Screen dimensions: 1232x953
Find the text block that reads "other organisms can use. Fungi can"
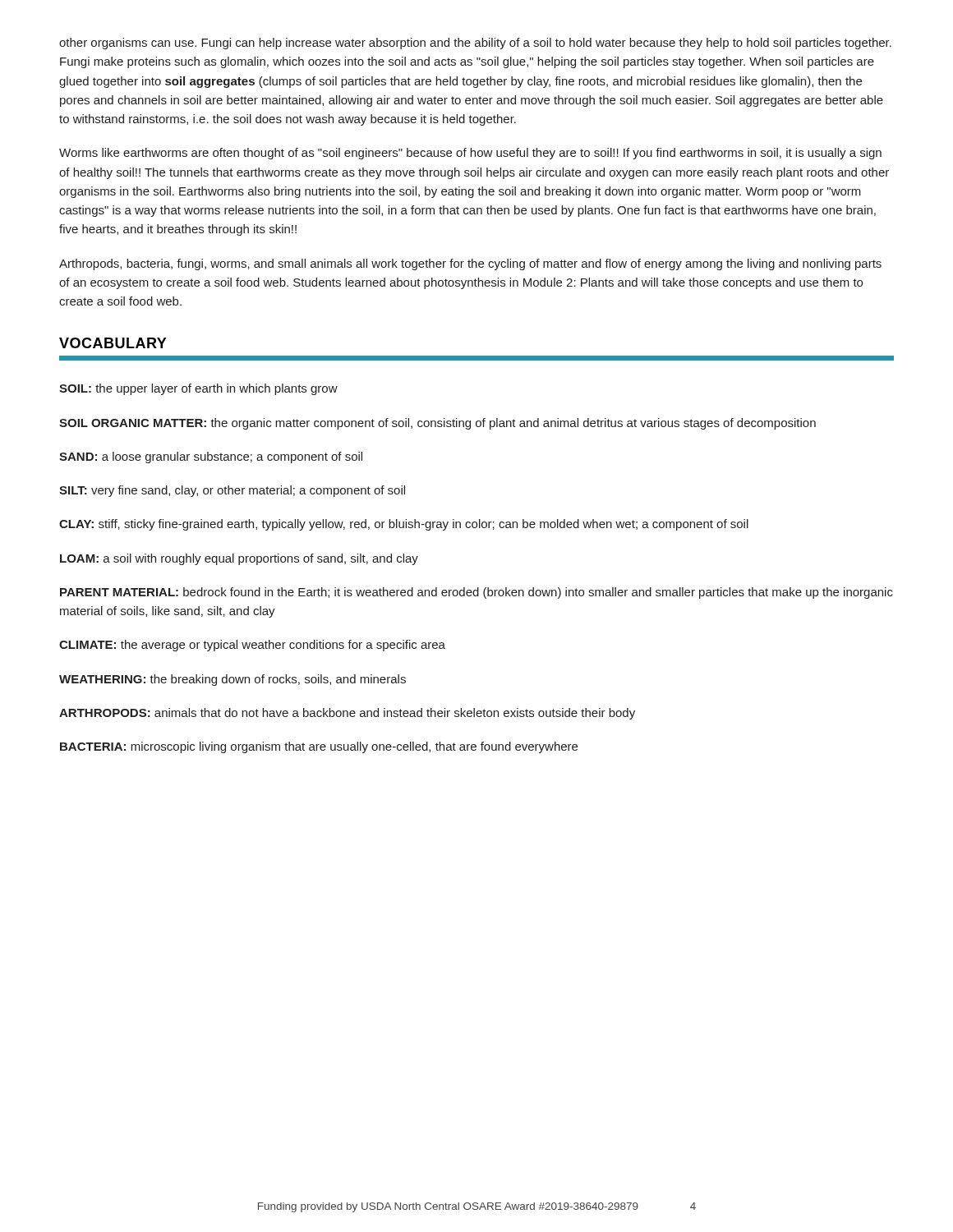click(476, 81)
